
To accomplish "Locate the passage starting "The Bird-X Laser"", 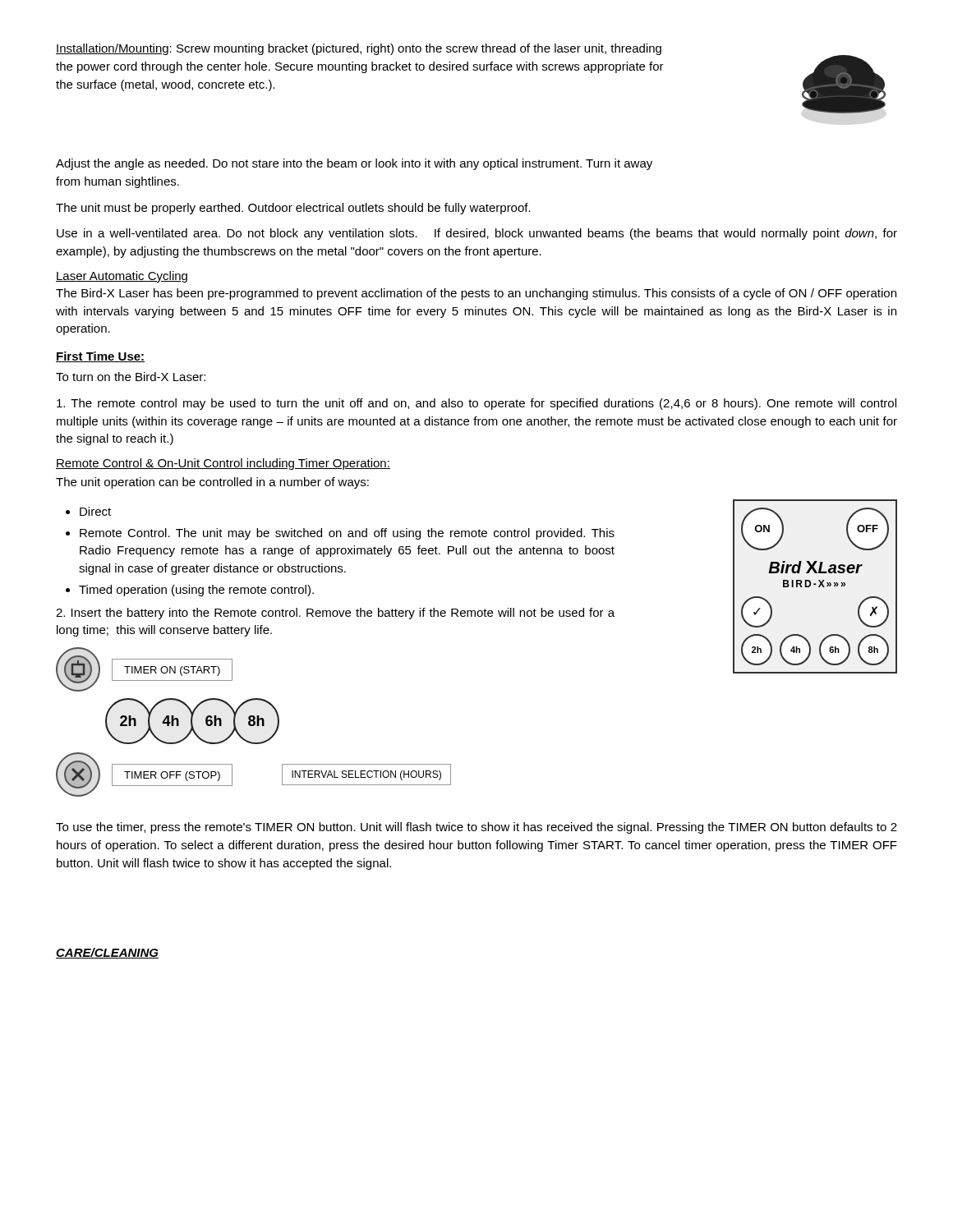I will 476,310.
